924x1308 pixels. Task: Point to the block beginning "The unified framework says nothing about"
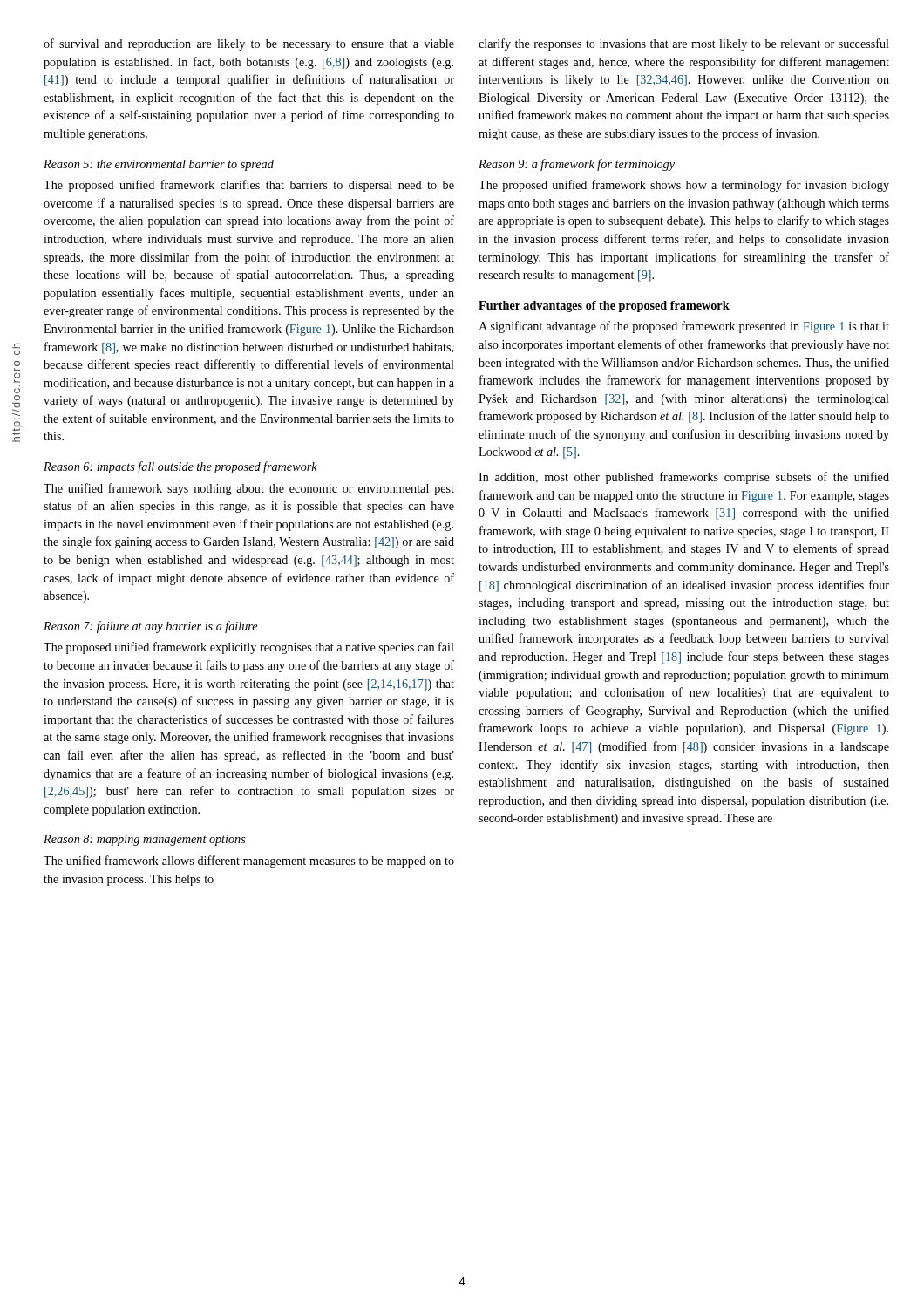click(x=249, y=542)
